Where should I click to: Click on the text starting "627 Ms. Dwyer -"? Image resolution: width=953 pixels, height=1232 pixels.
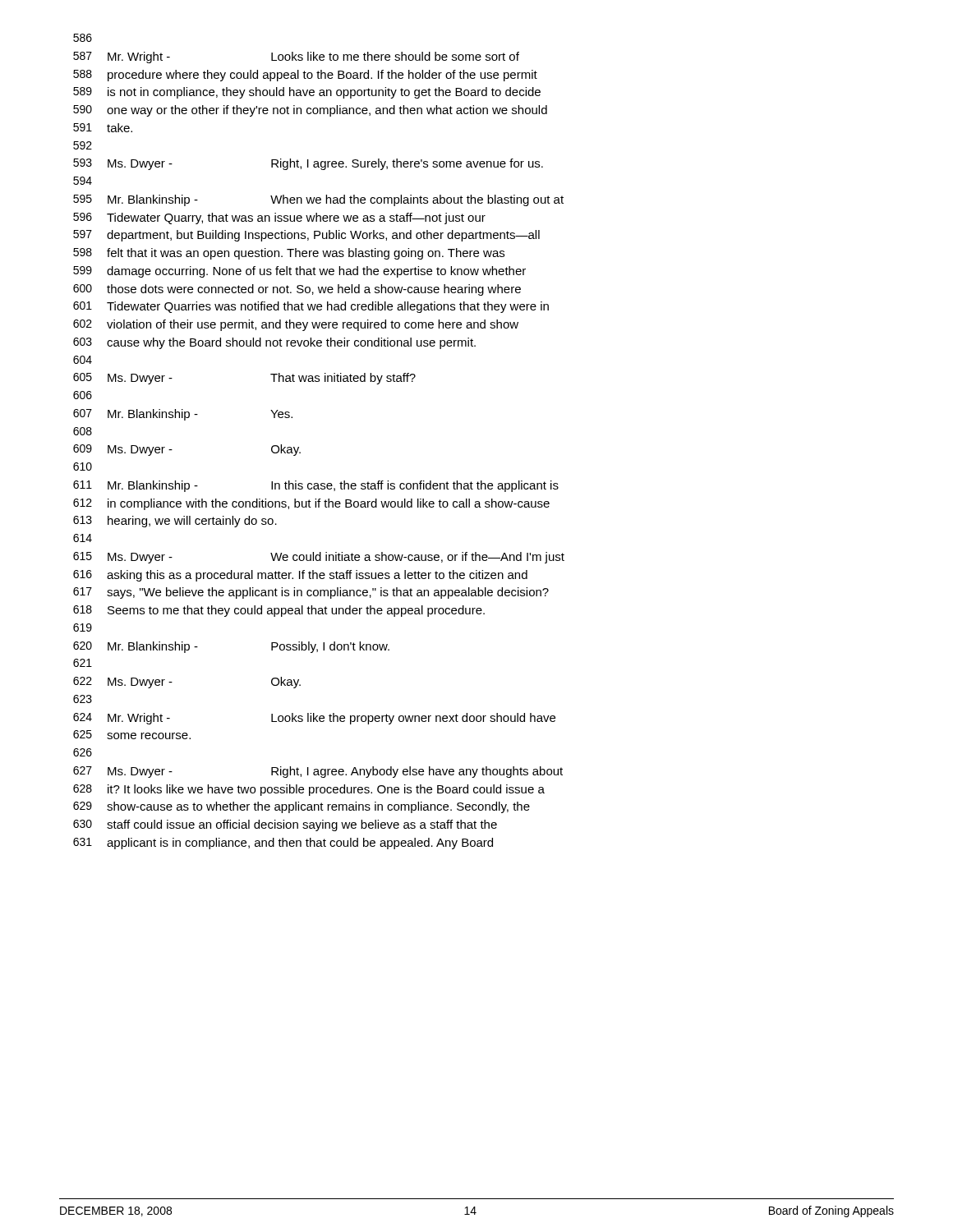[476, 807]
